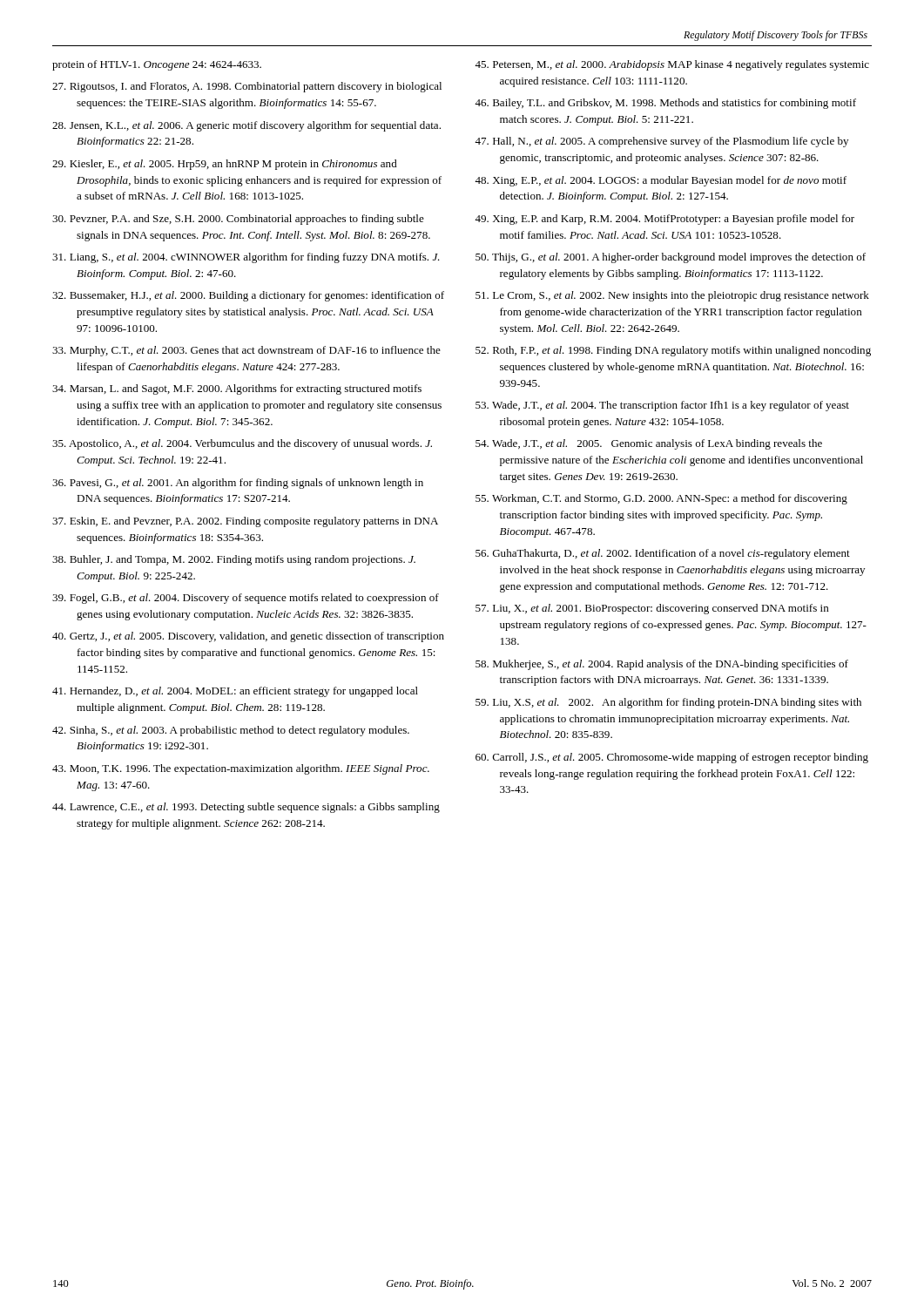Click on the text block starting "44. Lawrence, C.E., et al. 1993."
This screenshot has height=1307, width=924.
246,815
